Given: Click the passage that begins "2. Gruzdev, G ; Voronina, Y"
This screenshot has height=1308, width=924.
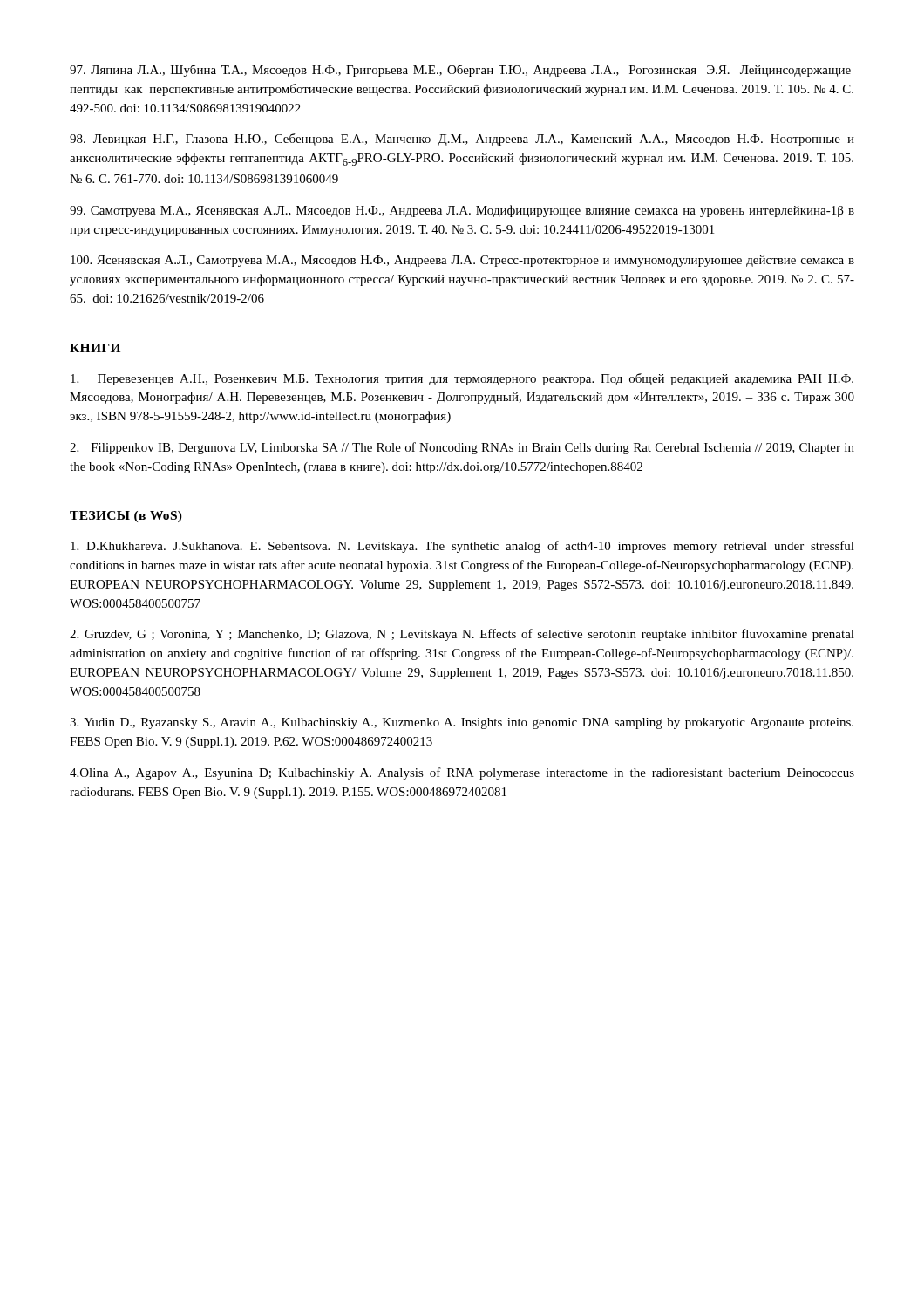Looking at the screenshot, I should pos(462,663).
